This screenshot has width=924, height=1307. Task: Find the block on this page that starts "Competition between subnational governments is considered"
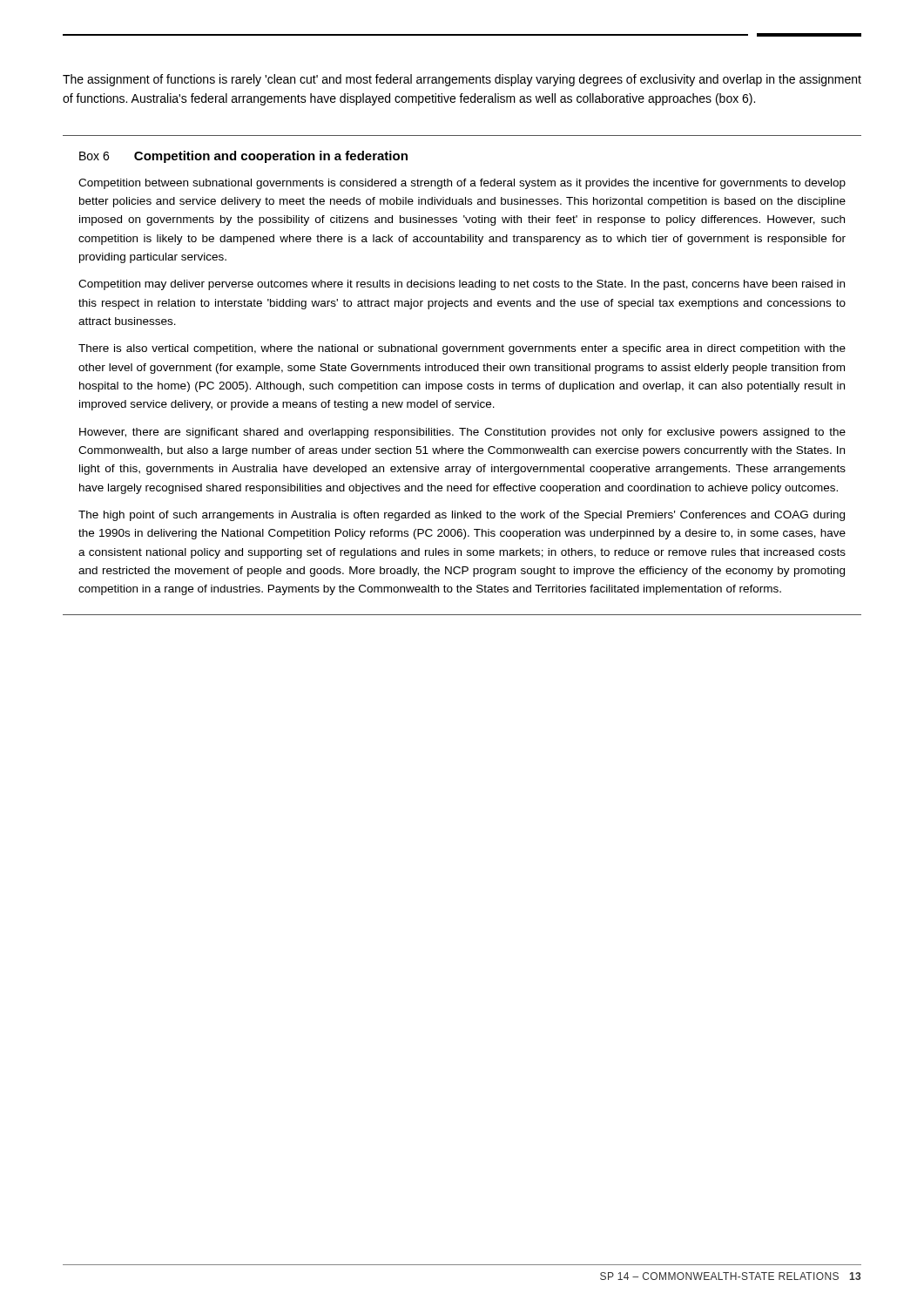coord(462,220)
